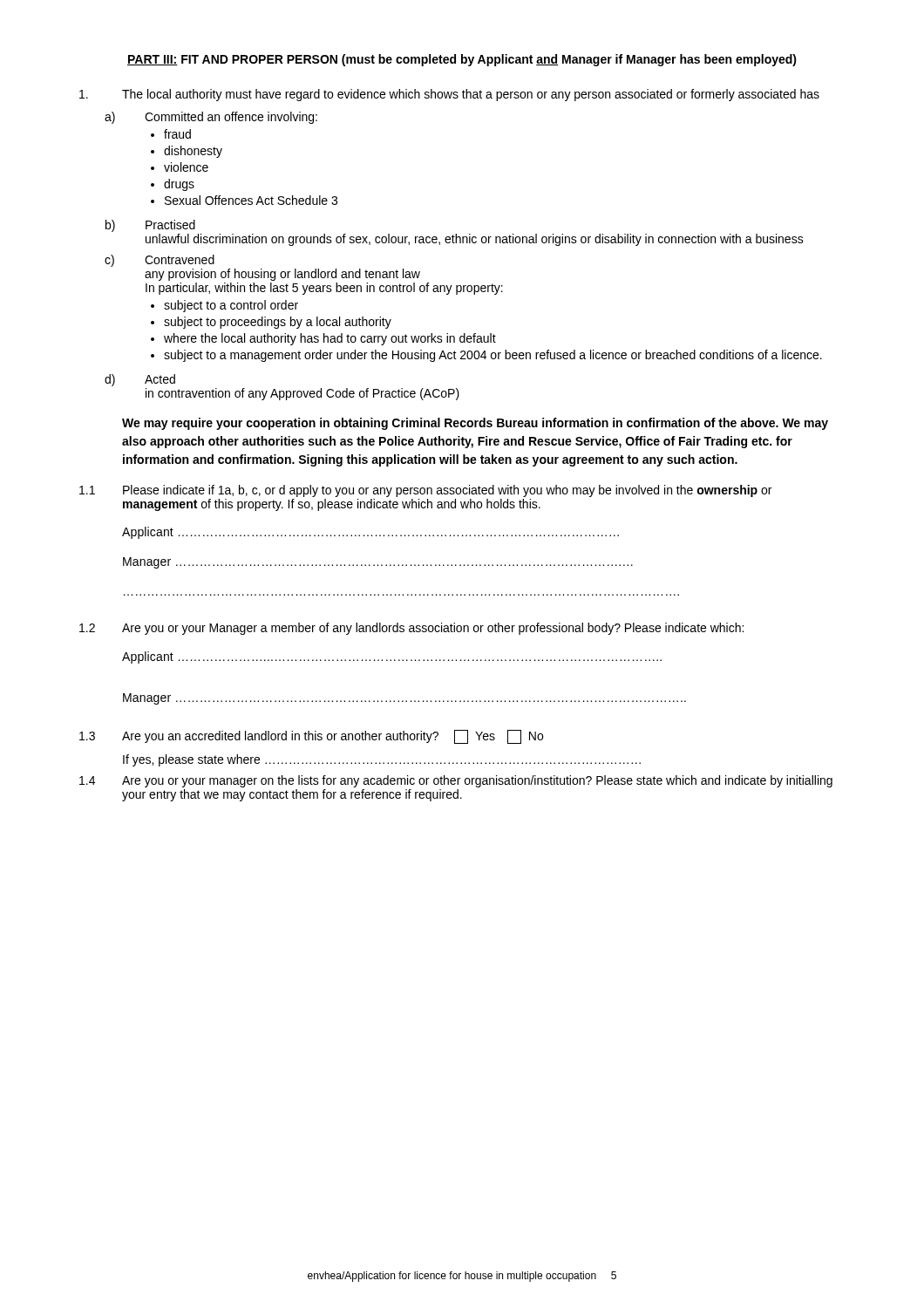Click on the passage starting "b) Practised unlawful discrimination on grounds"

[475, 232]
